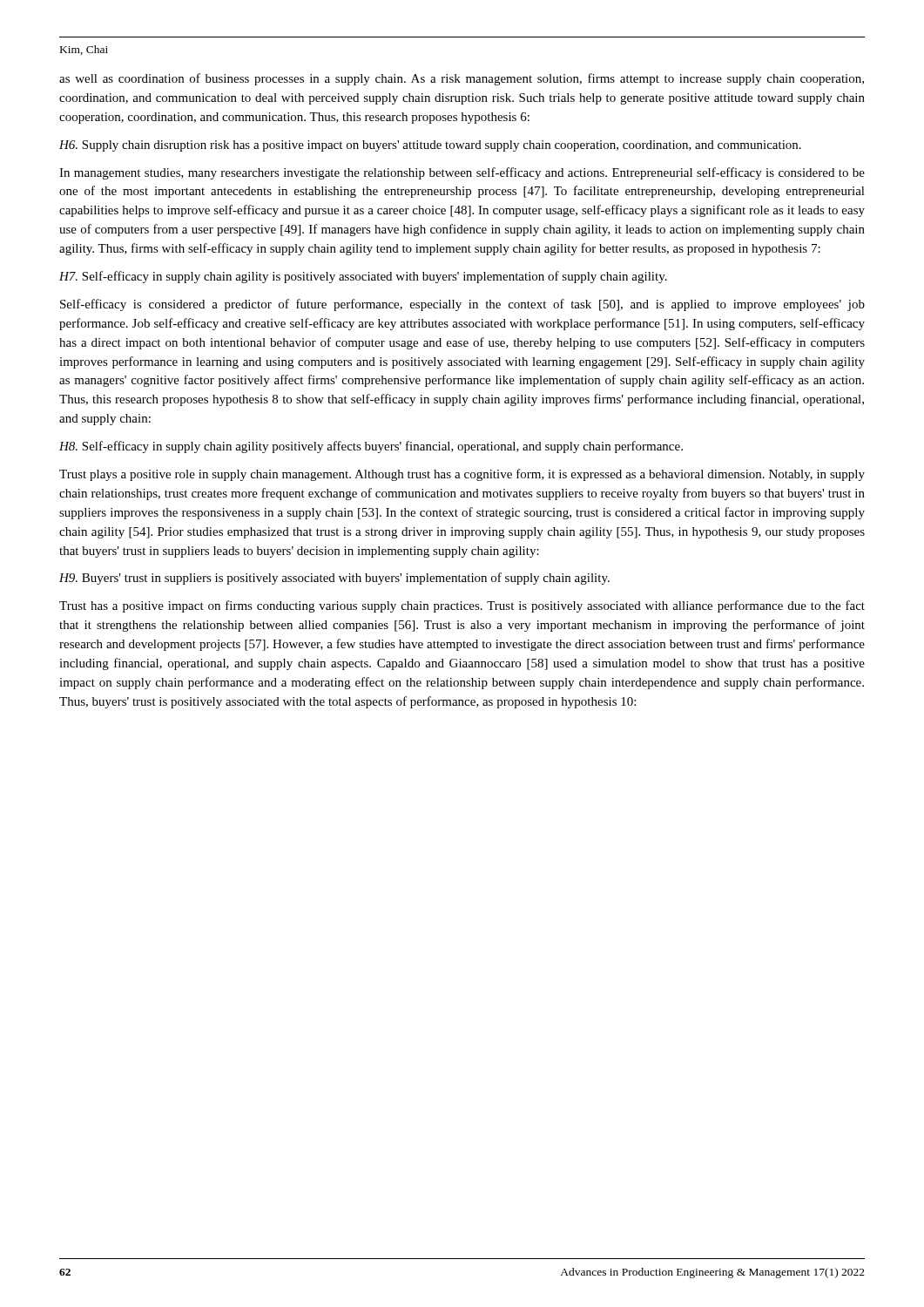
Task: Point to the block starting "H8. Self-efficacy in supply chain"
Action: (371, 446)
